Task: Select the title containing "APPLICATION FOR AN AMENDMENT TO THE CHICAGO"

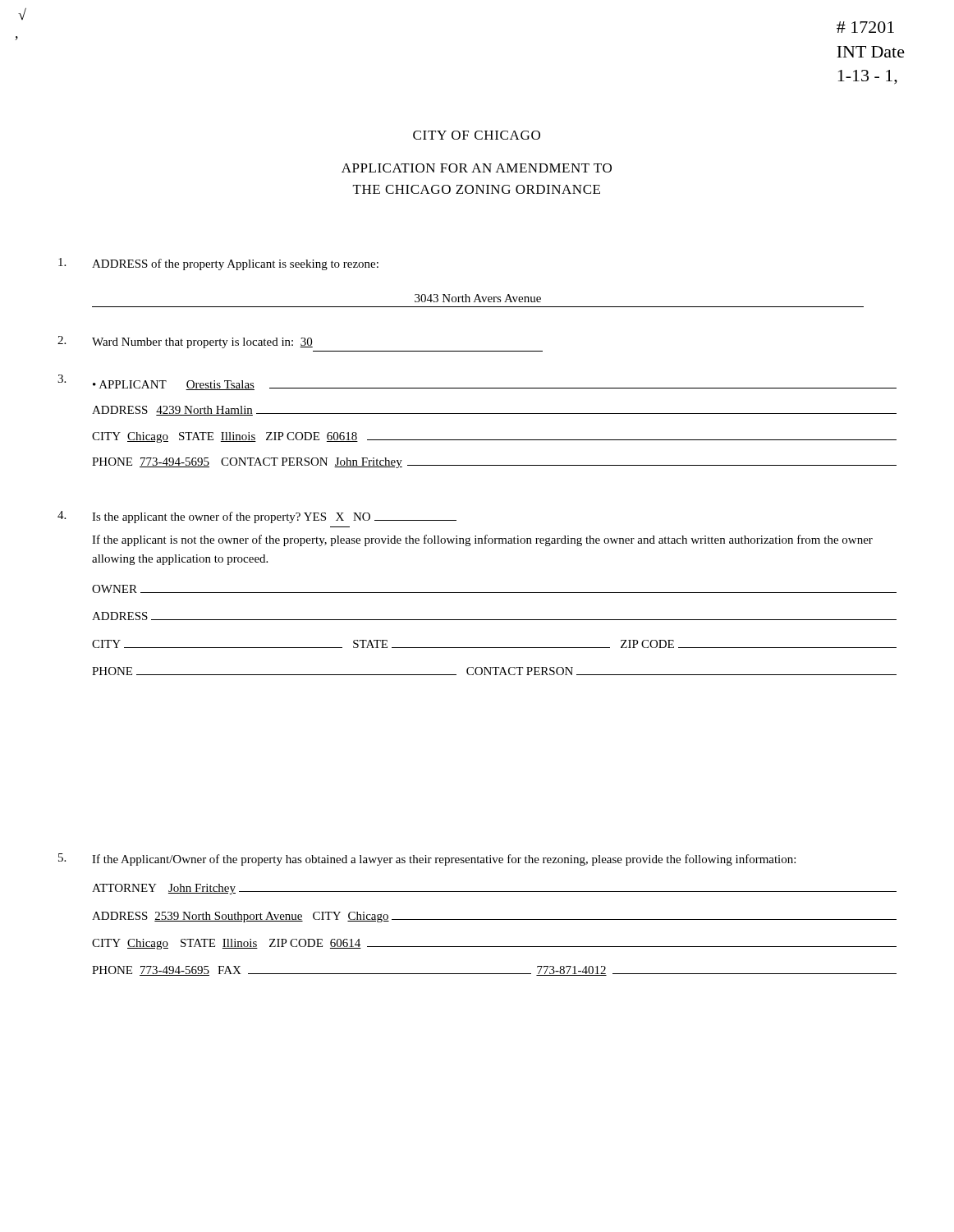Action: (x=477, y=178)
